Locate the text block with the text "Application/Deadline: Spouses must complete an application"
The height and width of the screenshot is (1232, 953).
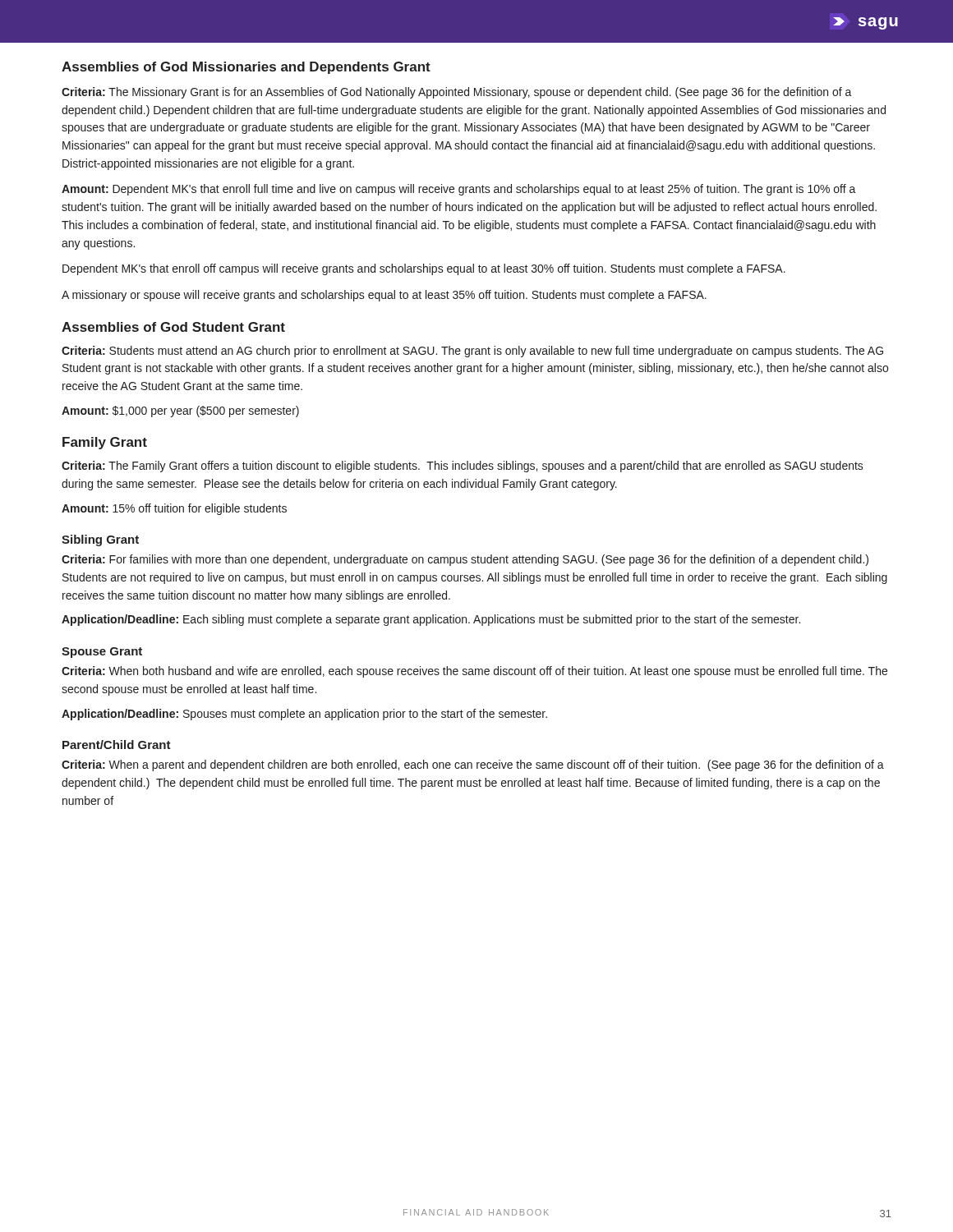point(305,713)
